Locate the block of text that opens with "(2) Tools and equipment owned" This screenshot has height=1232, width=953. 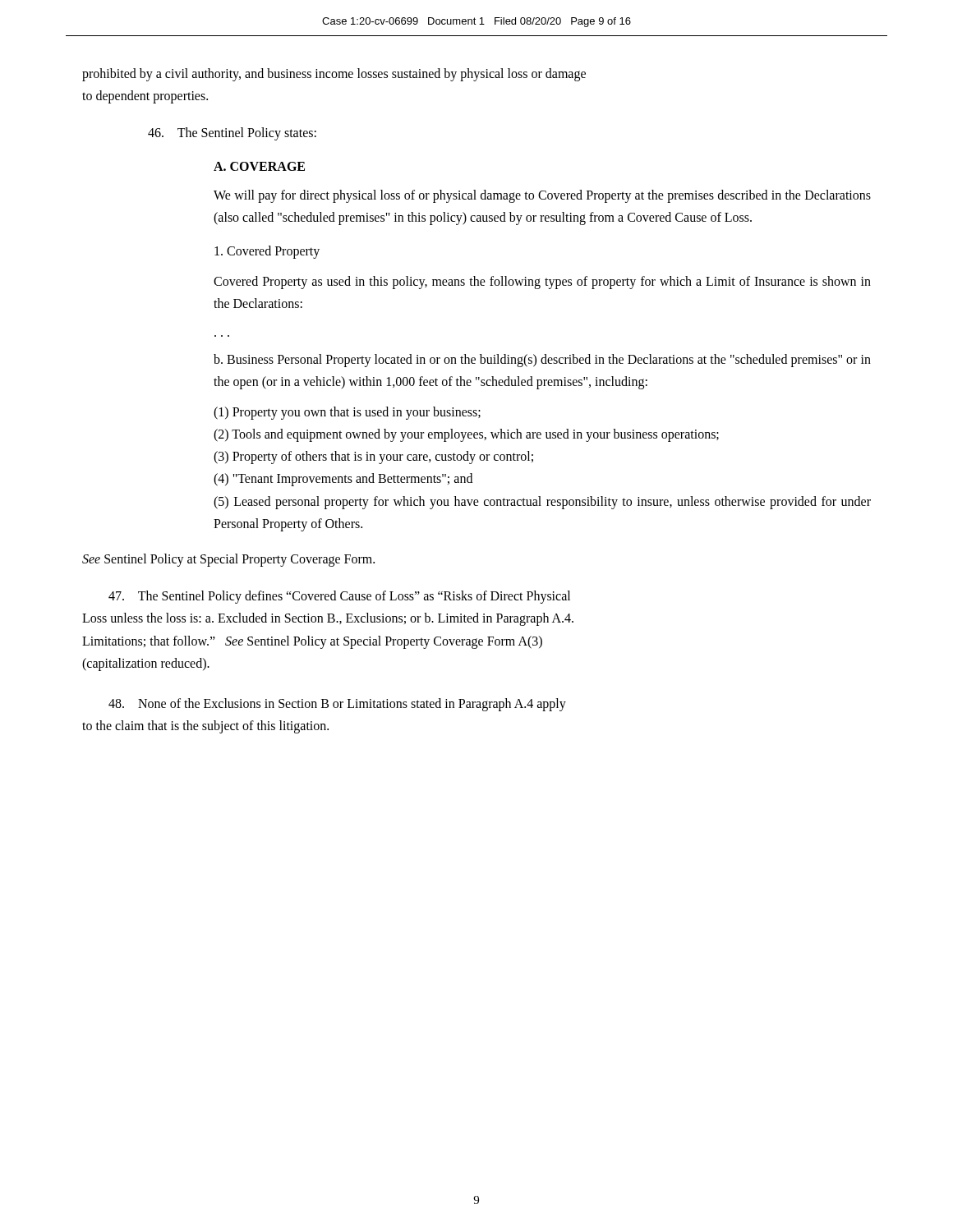467,434
